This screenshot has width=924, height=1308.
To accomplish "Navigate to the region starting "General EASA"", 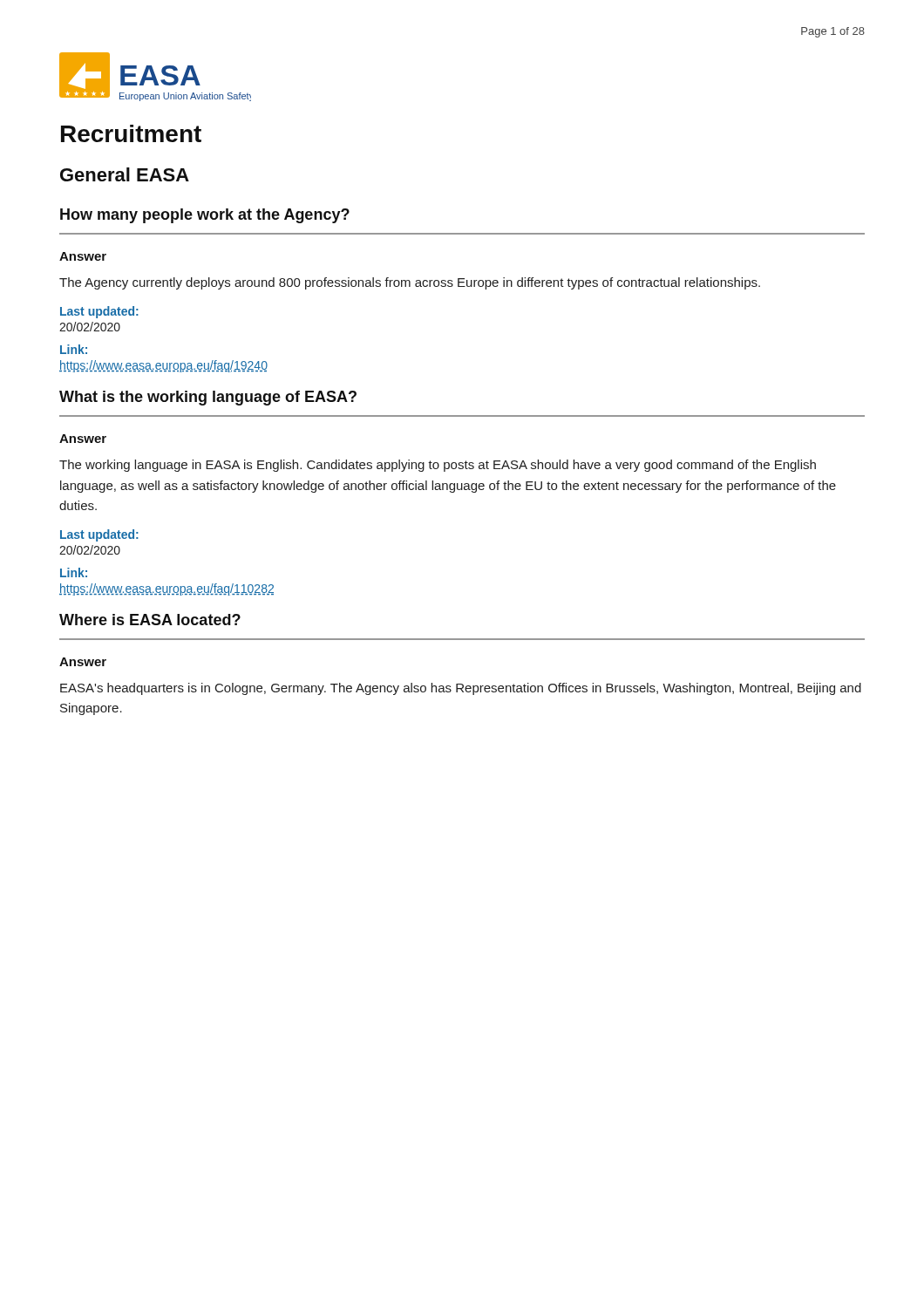I will [x=124, y=175].
